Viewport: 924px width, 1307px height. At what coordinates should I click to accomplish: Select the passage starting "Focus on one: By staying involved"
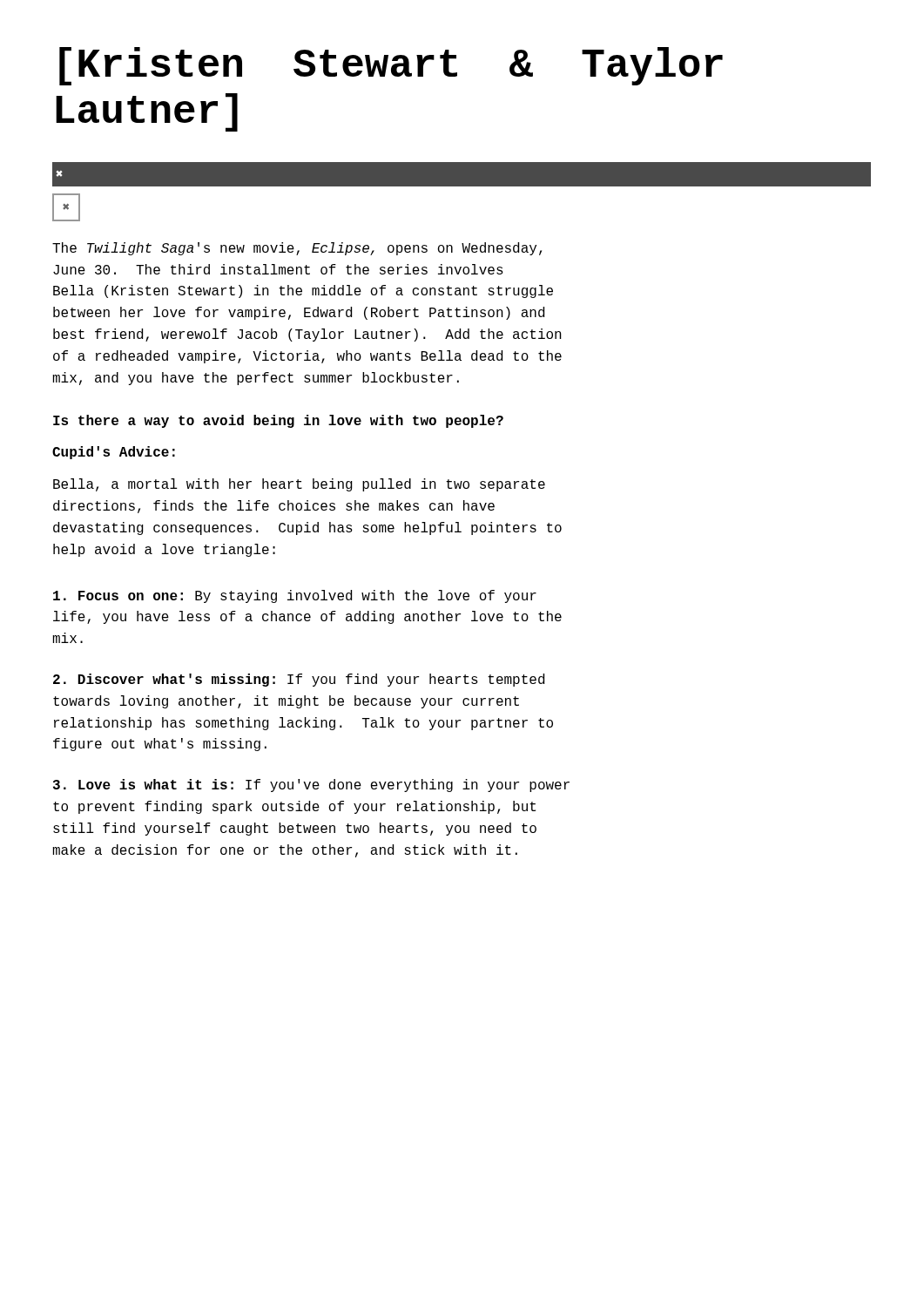click(307, 618)
